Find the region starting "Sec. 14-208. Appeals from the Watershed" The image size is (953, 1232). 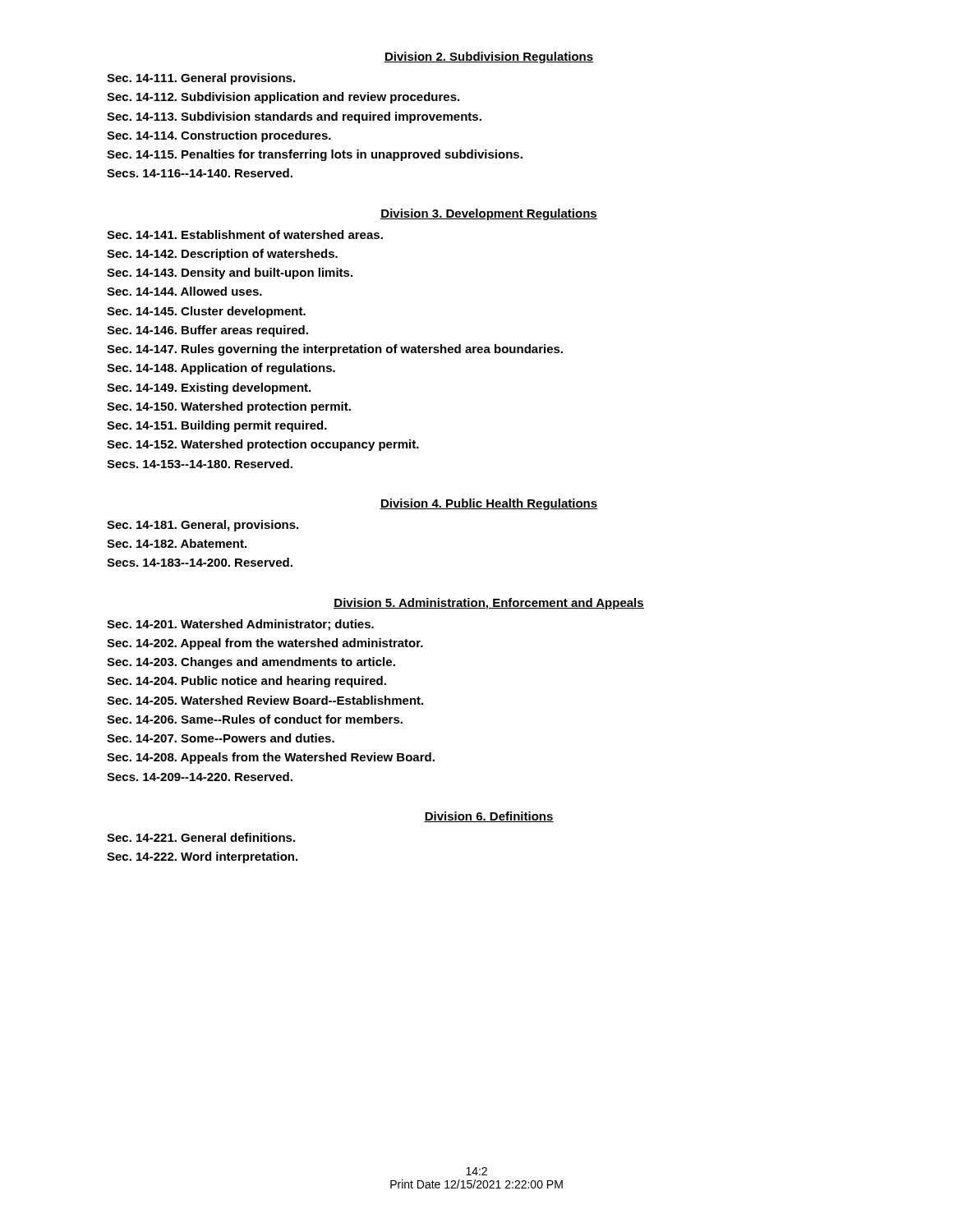(x=271, y=757)
